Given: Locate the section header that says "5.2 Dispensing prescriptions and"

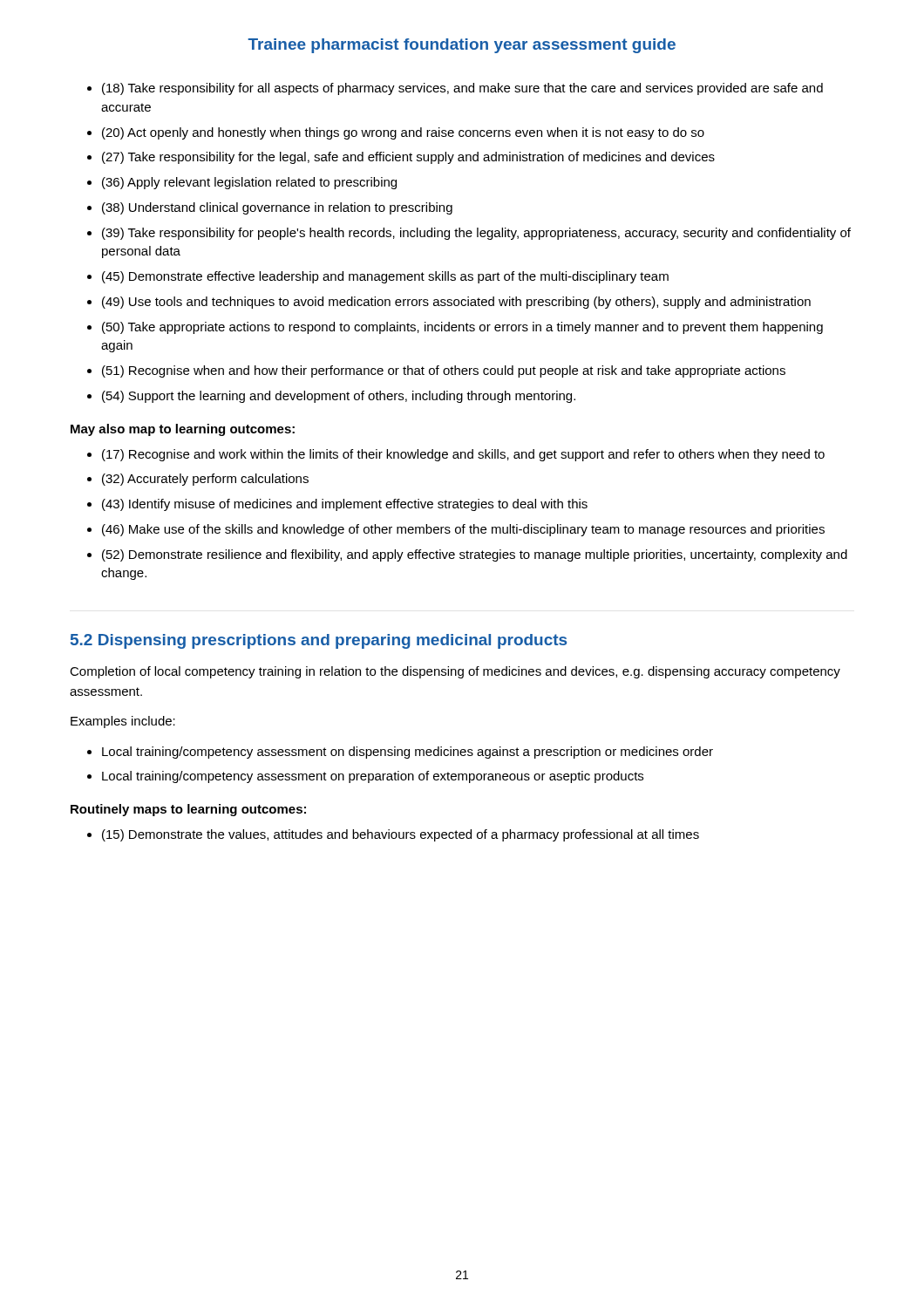Looking at the screenshot, I should click(319, 640).
